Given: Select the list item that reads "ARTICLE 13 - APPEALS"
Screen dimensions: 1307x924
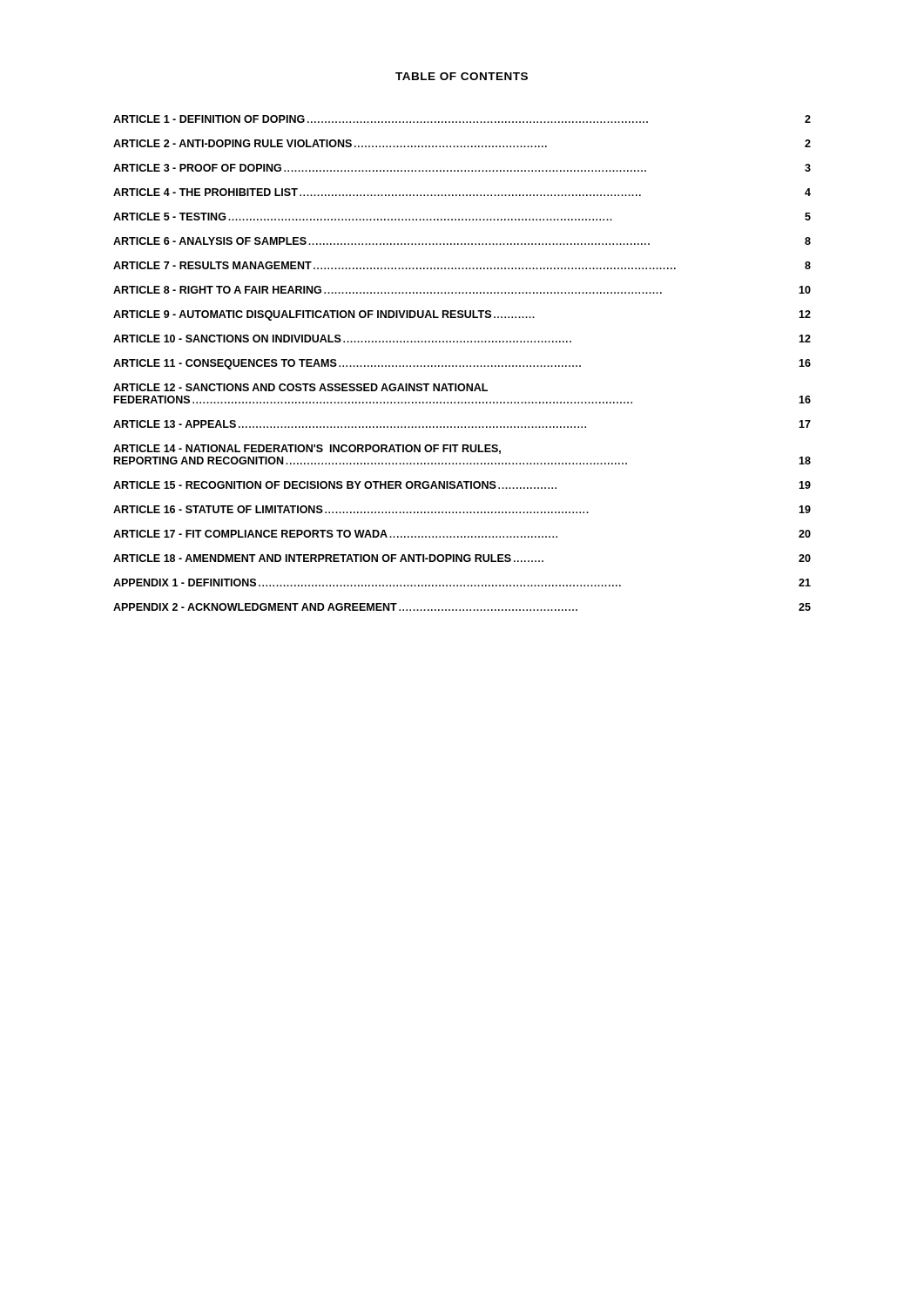Looking at the screenshot, I should (462, 424).
